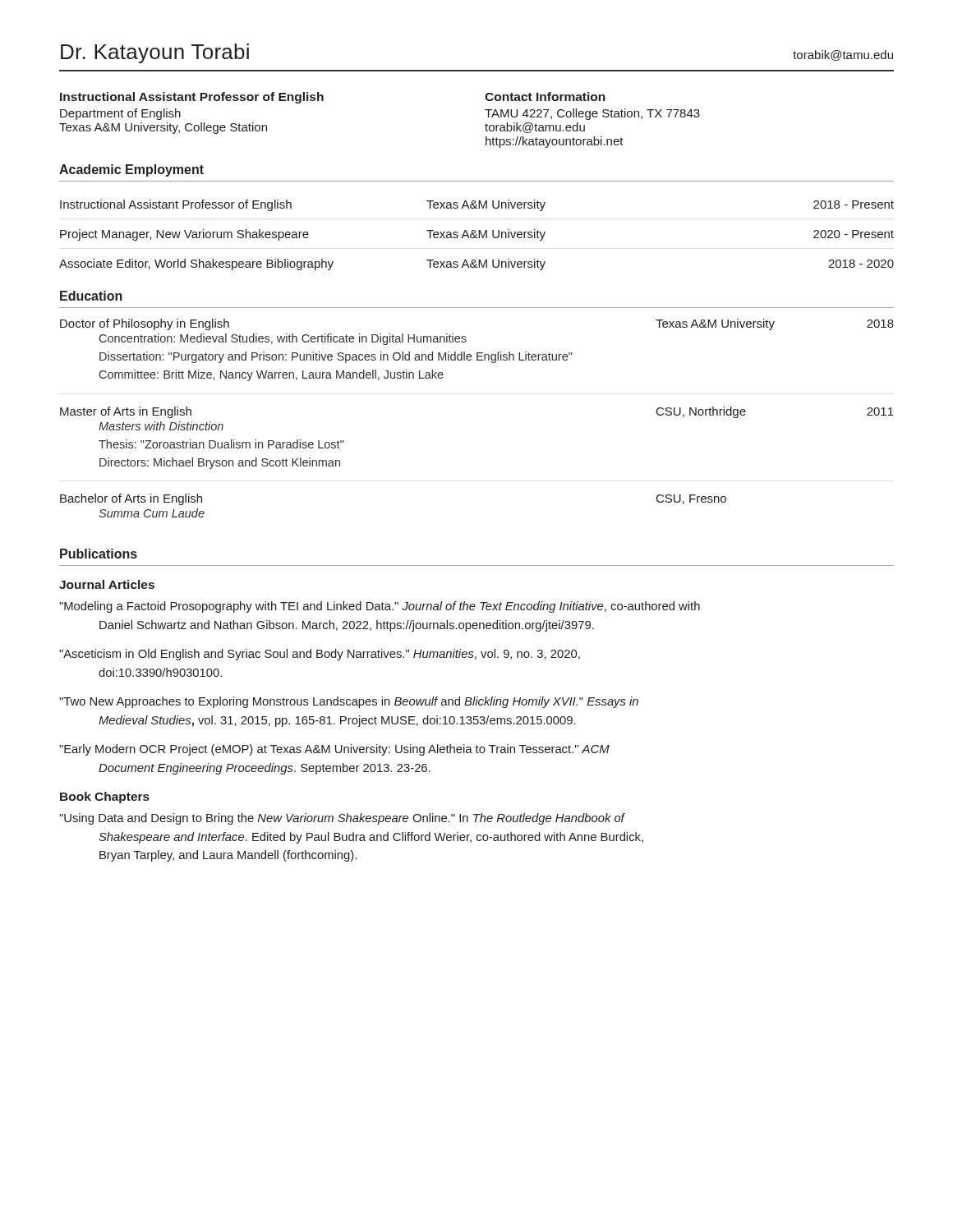Where is the passage that starts "Master of Arts in"?
The image size is (953, 1232).
tap(124, 411)
